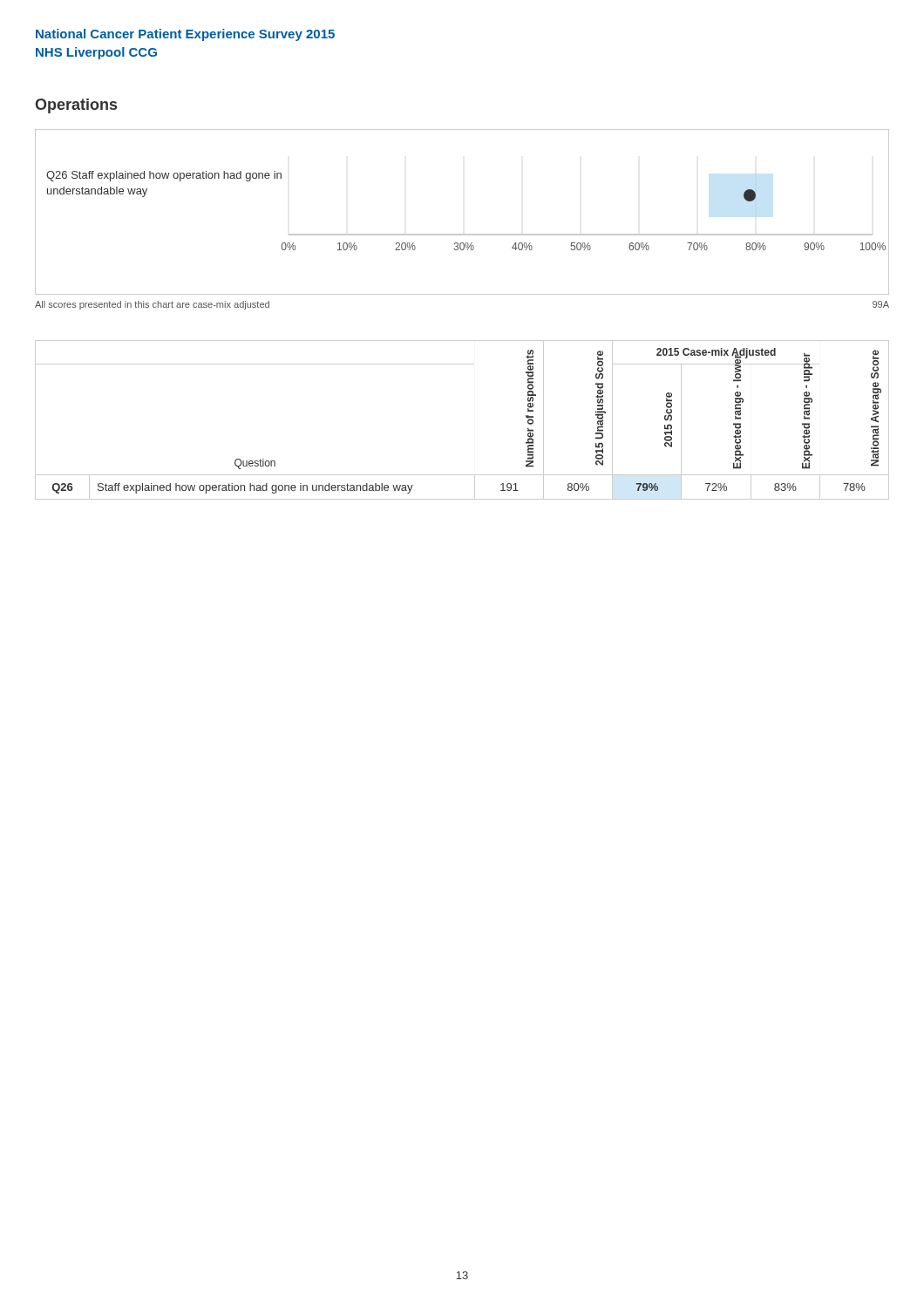Find the footnote that reads "All scores presented in this chart"
924x1308 pixels.
click(x=152, y=304)
